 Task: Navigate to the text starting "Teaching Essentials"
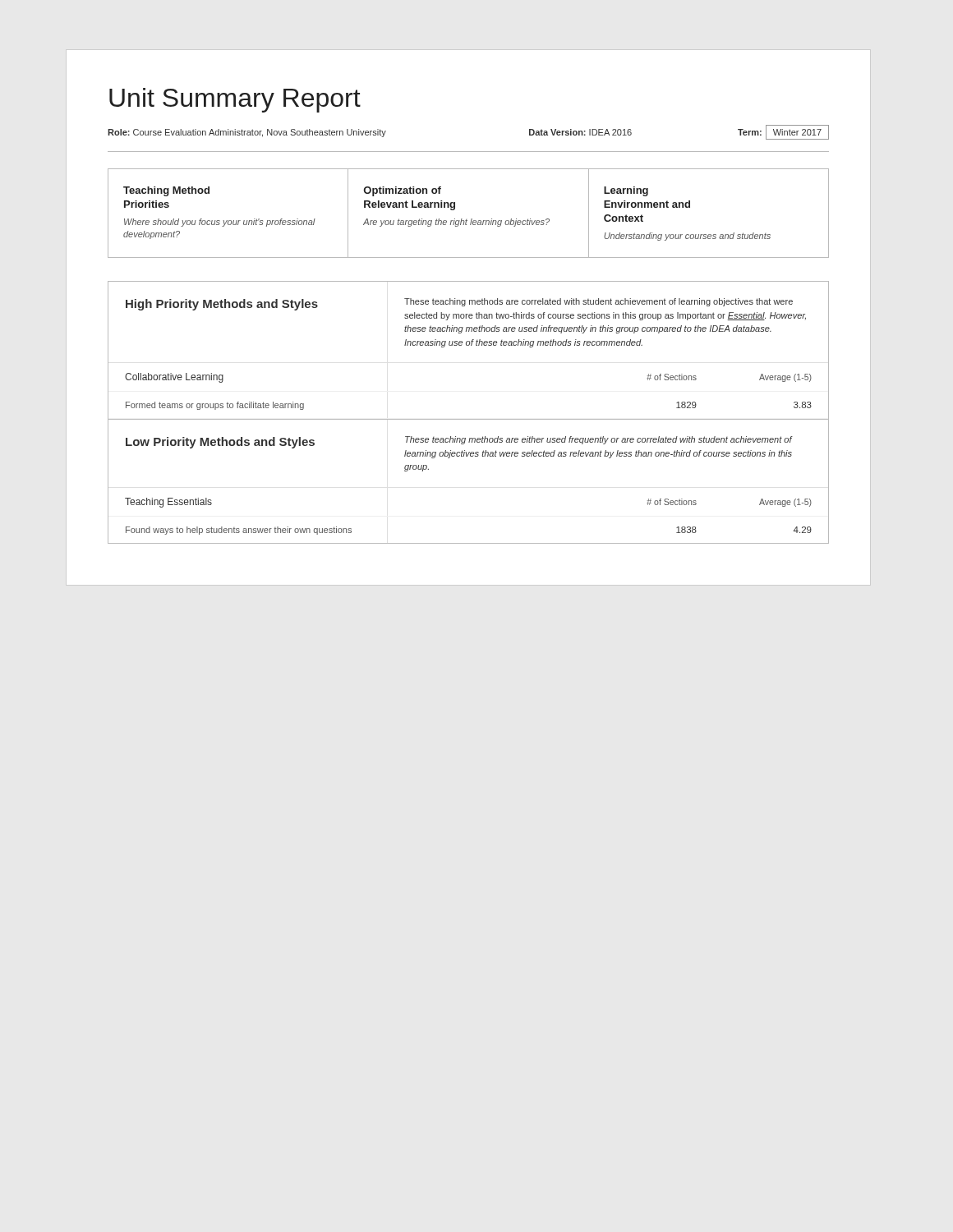pos(168,501)
